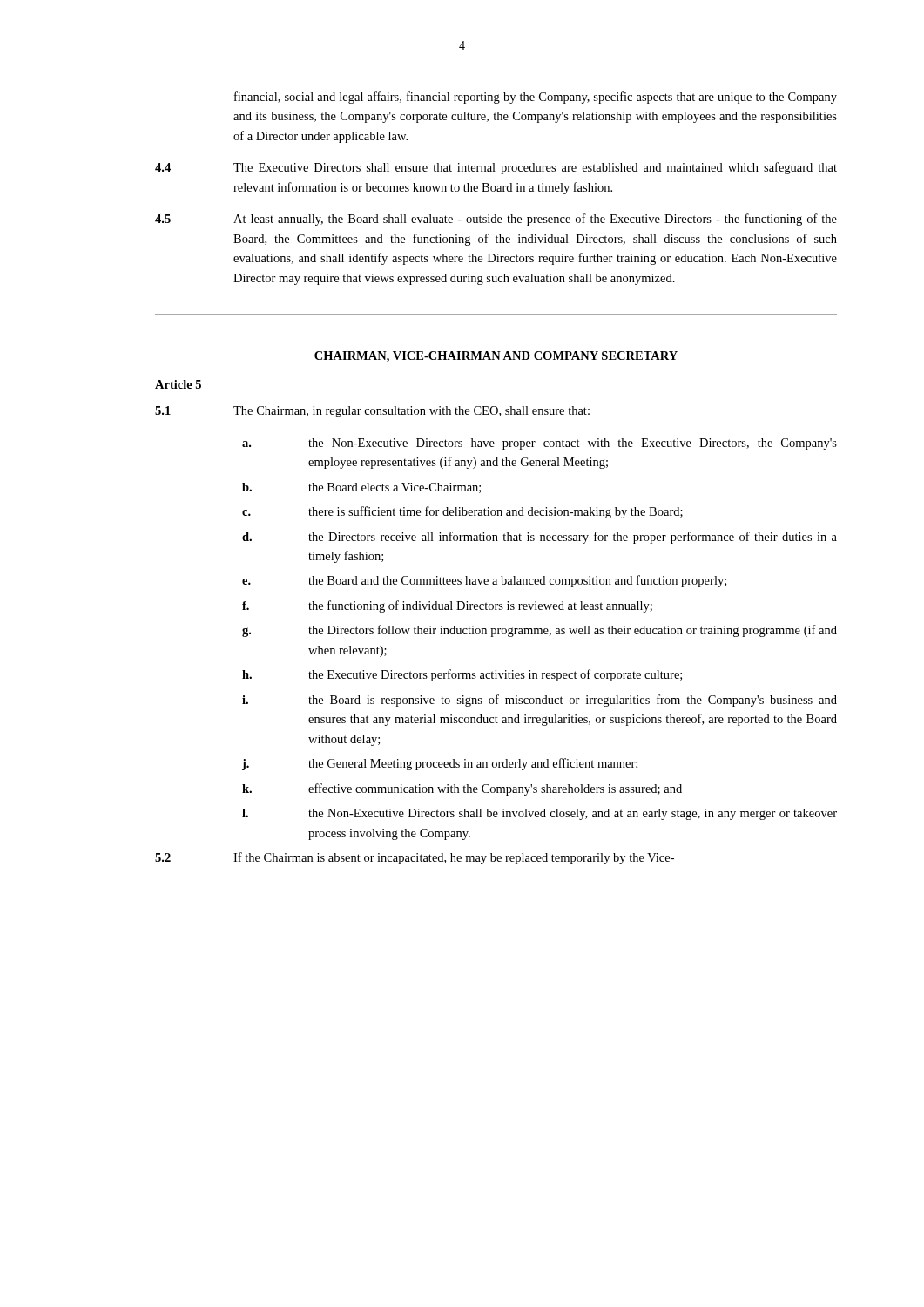Find the text block starting "i. the Board is responsive to signs"
924x1307 pixels.
coord(535,719)
